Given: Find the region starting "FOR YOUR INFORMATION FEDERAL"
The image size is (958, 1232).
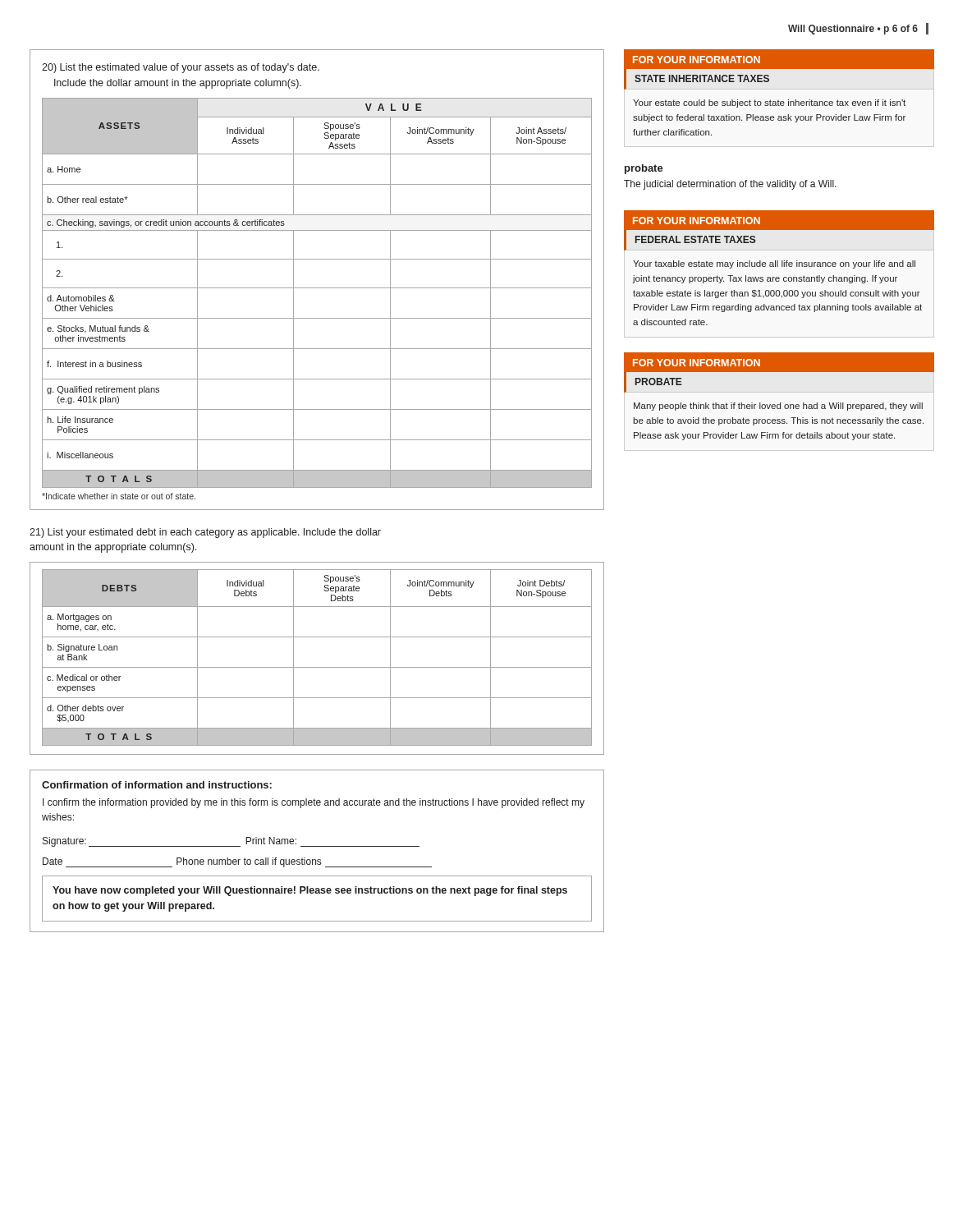Looking at the screenshot, I should point(779,274).
